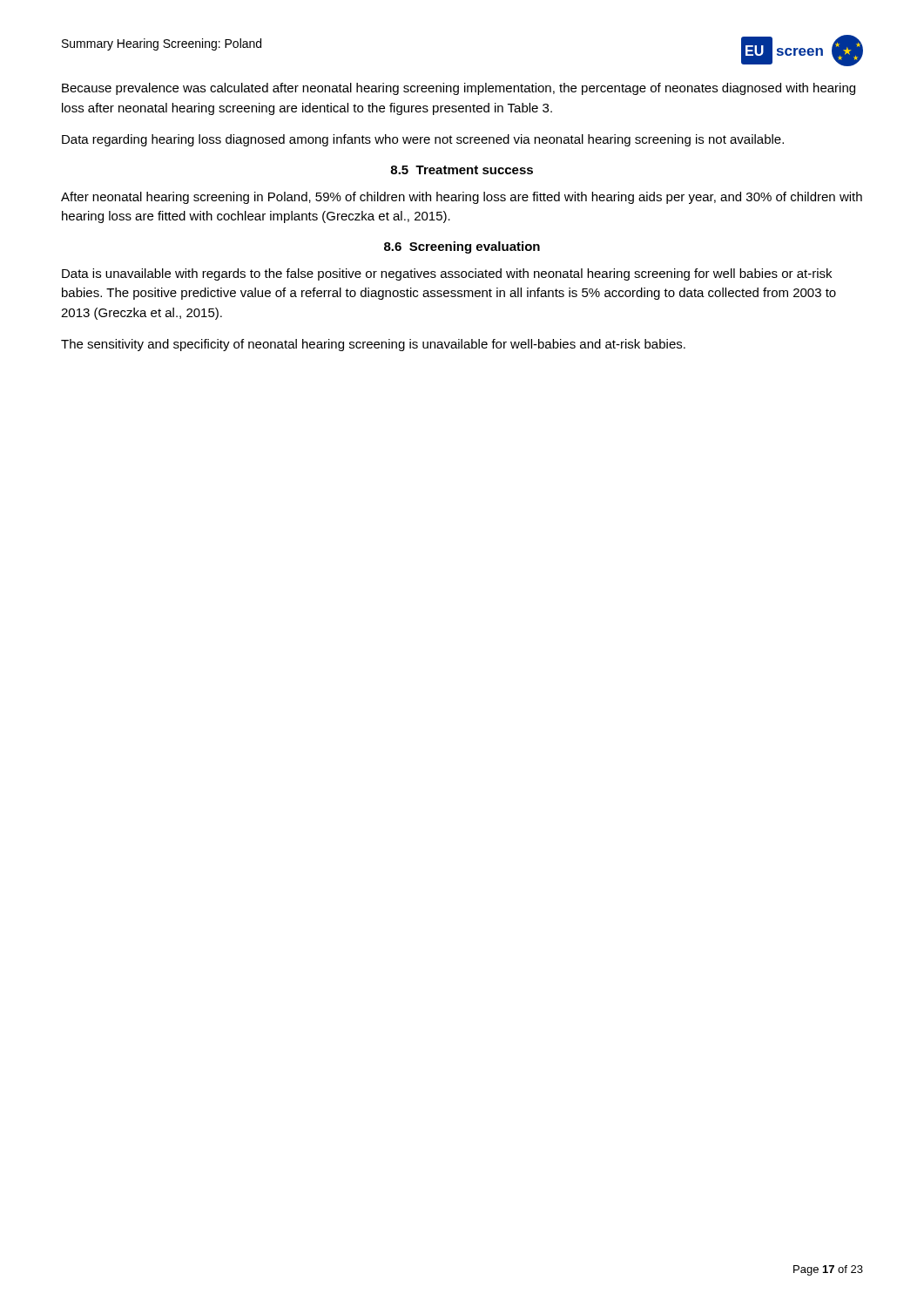
Task: Click on the text block that says "Data is unavailable with regards"
Action: click(x=449, y=292)
